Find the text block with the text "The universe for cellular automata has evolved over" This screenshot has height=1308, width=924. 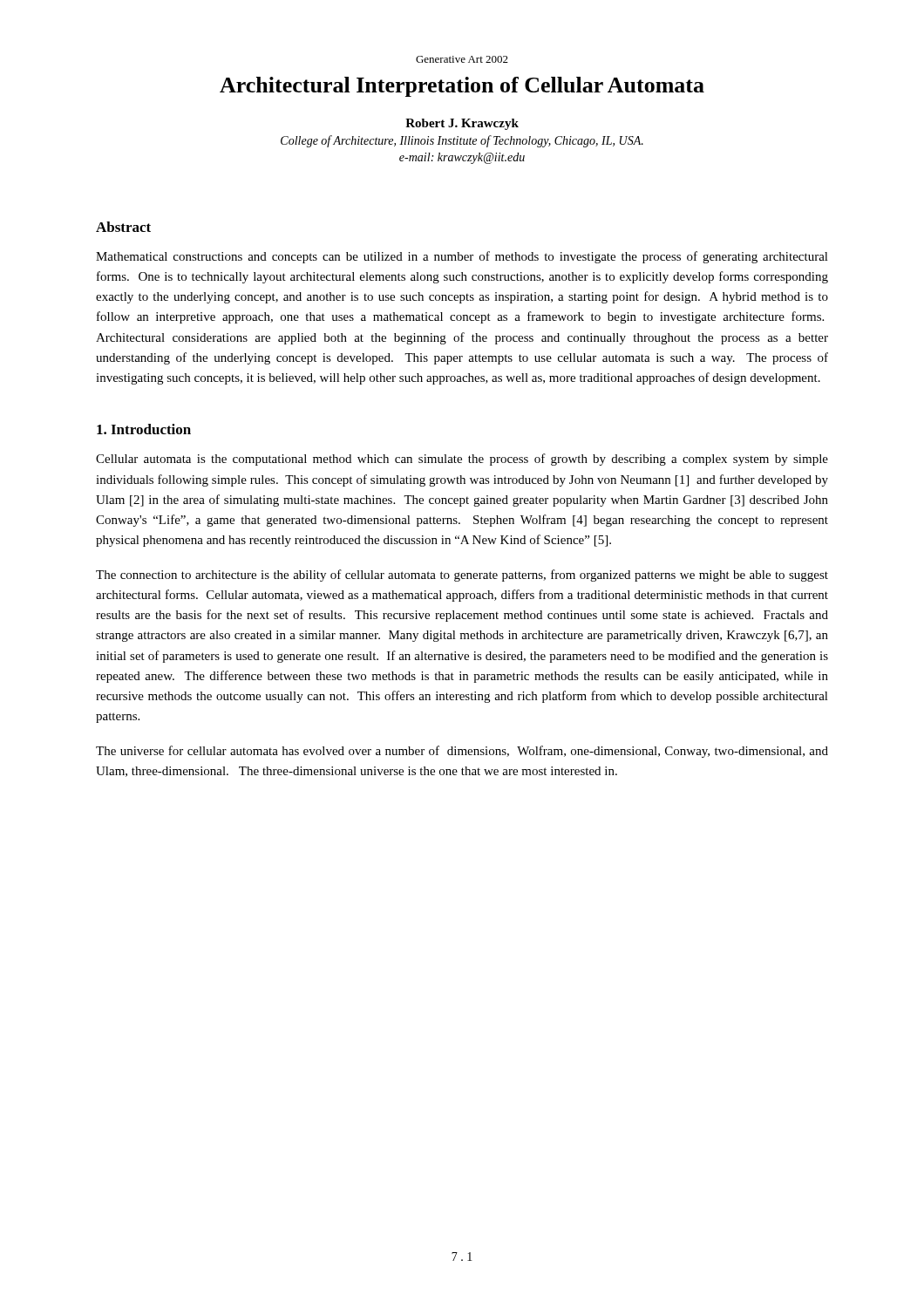[x=462, y=761]
